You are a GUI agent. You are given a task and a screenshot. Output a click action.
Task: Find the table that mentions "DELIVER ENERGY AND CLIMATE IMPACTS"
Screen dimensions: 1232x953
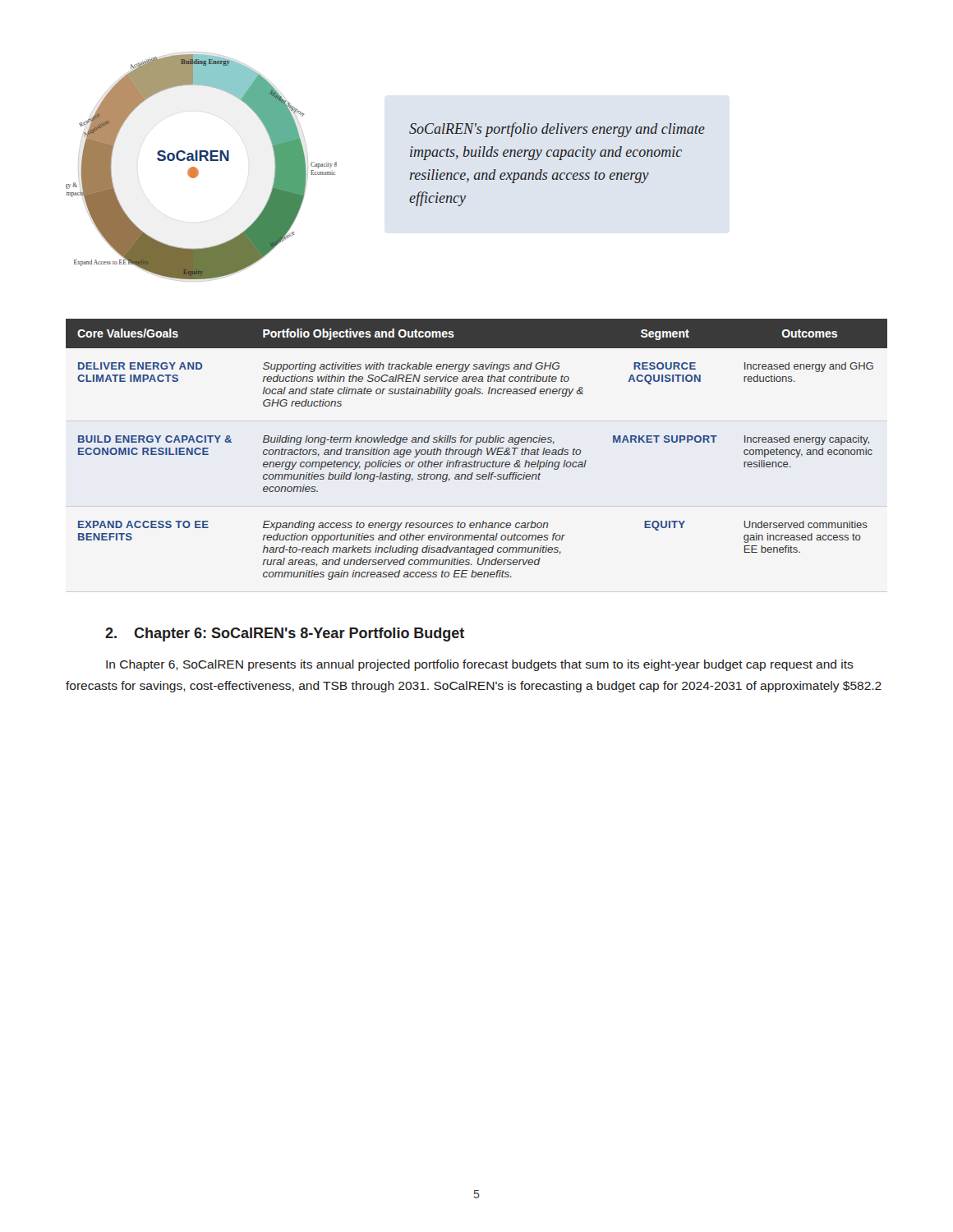[476, 455]
